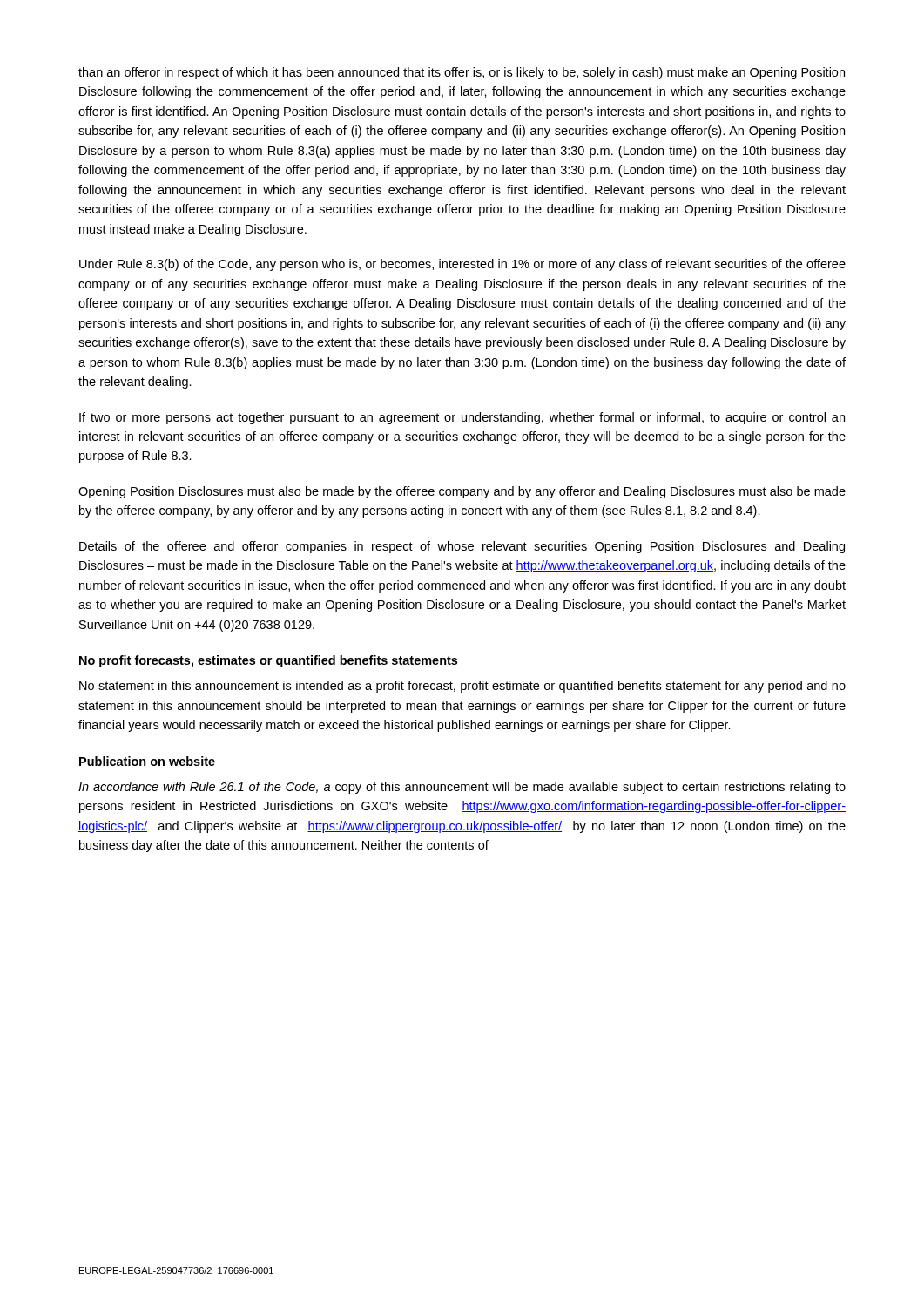Find the element starting "No profit forecasts, estimates or quantified benefits"
The image size is (924, 1307).
[x=268, y=661]
